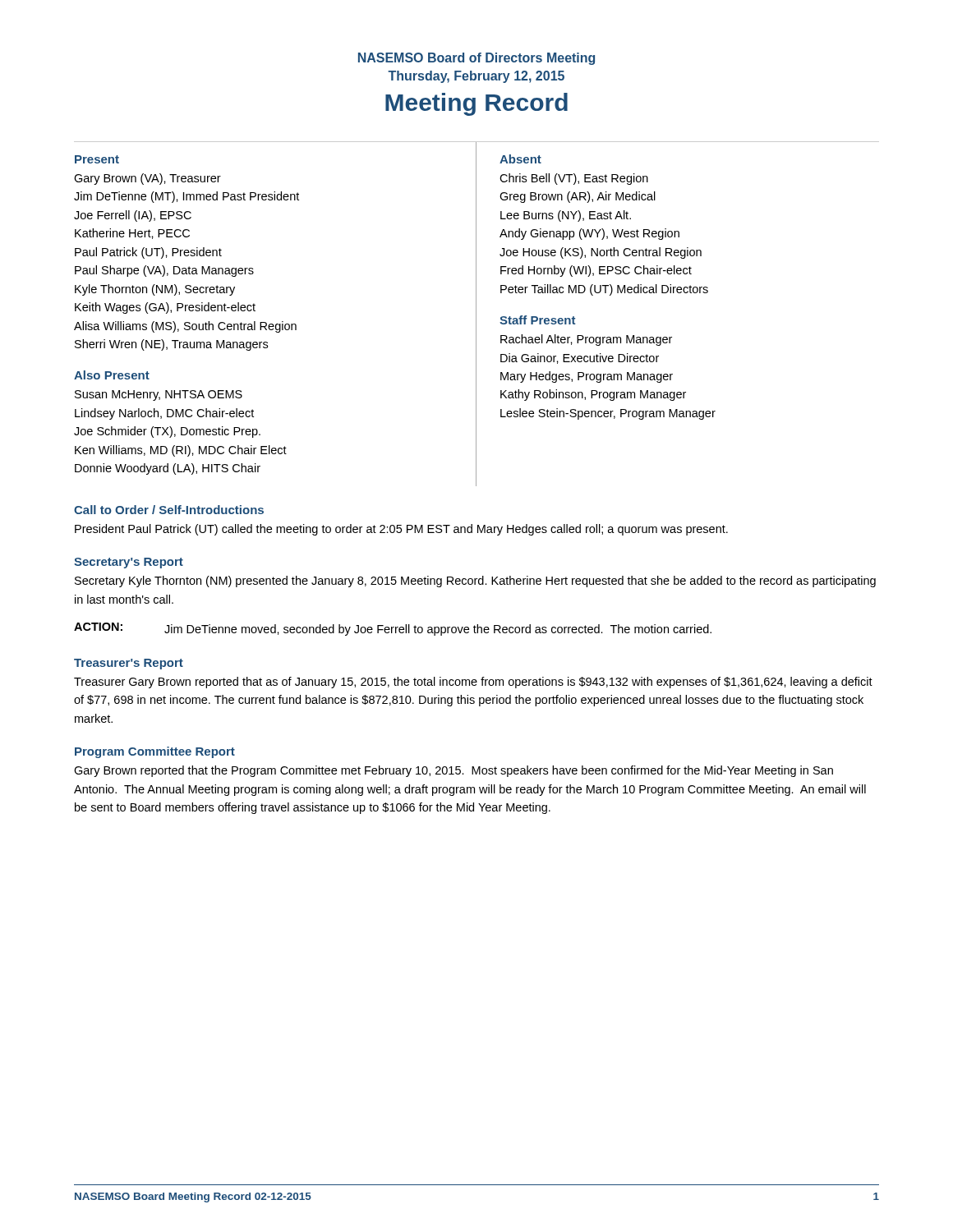
Task: Select the section header containing "Call to Order / Self-Introductions"
Action: pos(169,509)
